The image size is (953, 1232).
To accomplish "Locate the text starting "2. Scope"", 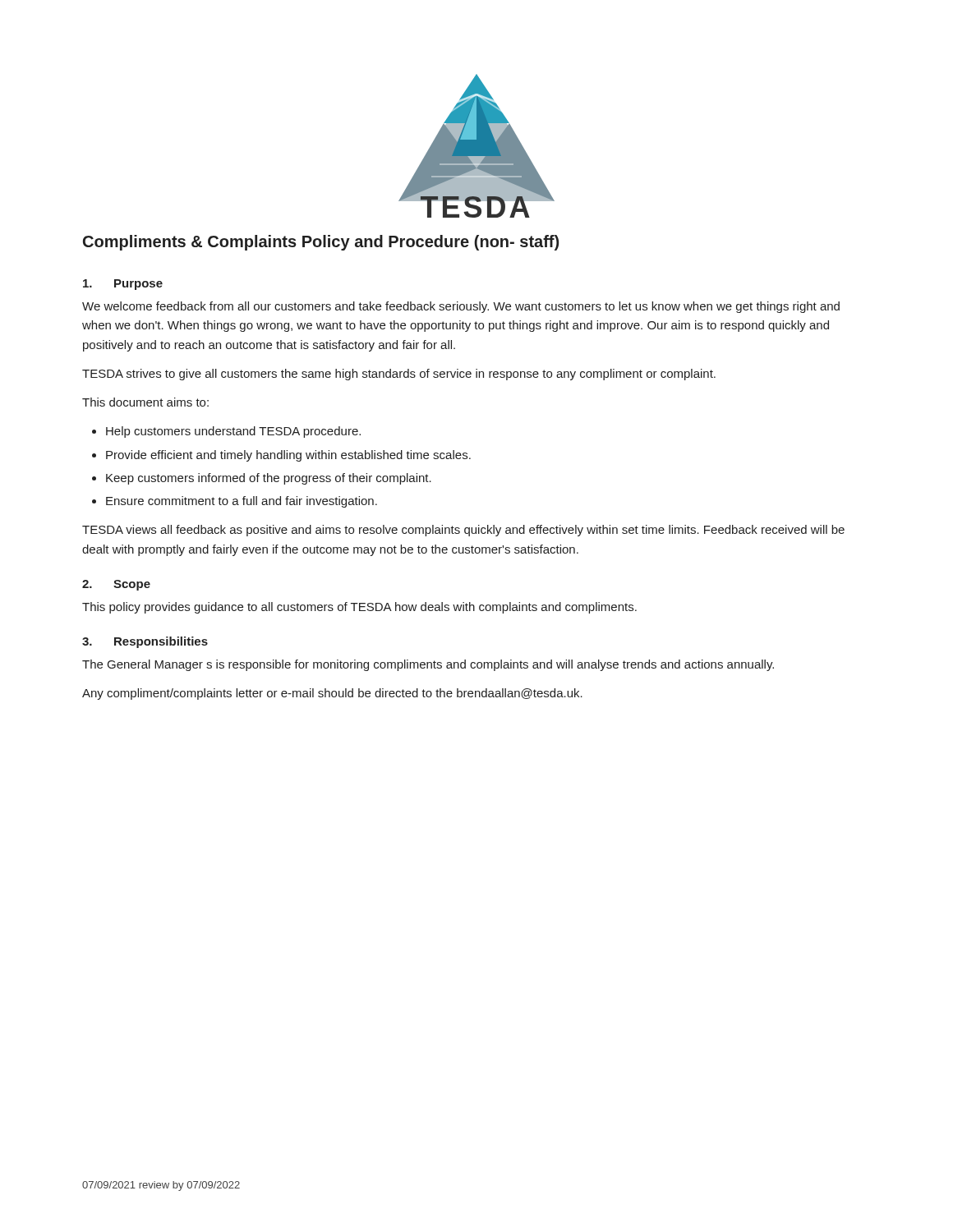I will pyautogui.click(x=116, y=583).
